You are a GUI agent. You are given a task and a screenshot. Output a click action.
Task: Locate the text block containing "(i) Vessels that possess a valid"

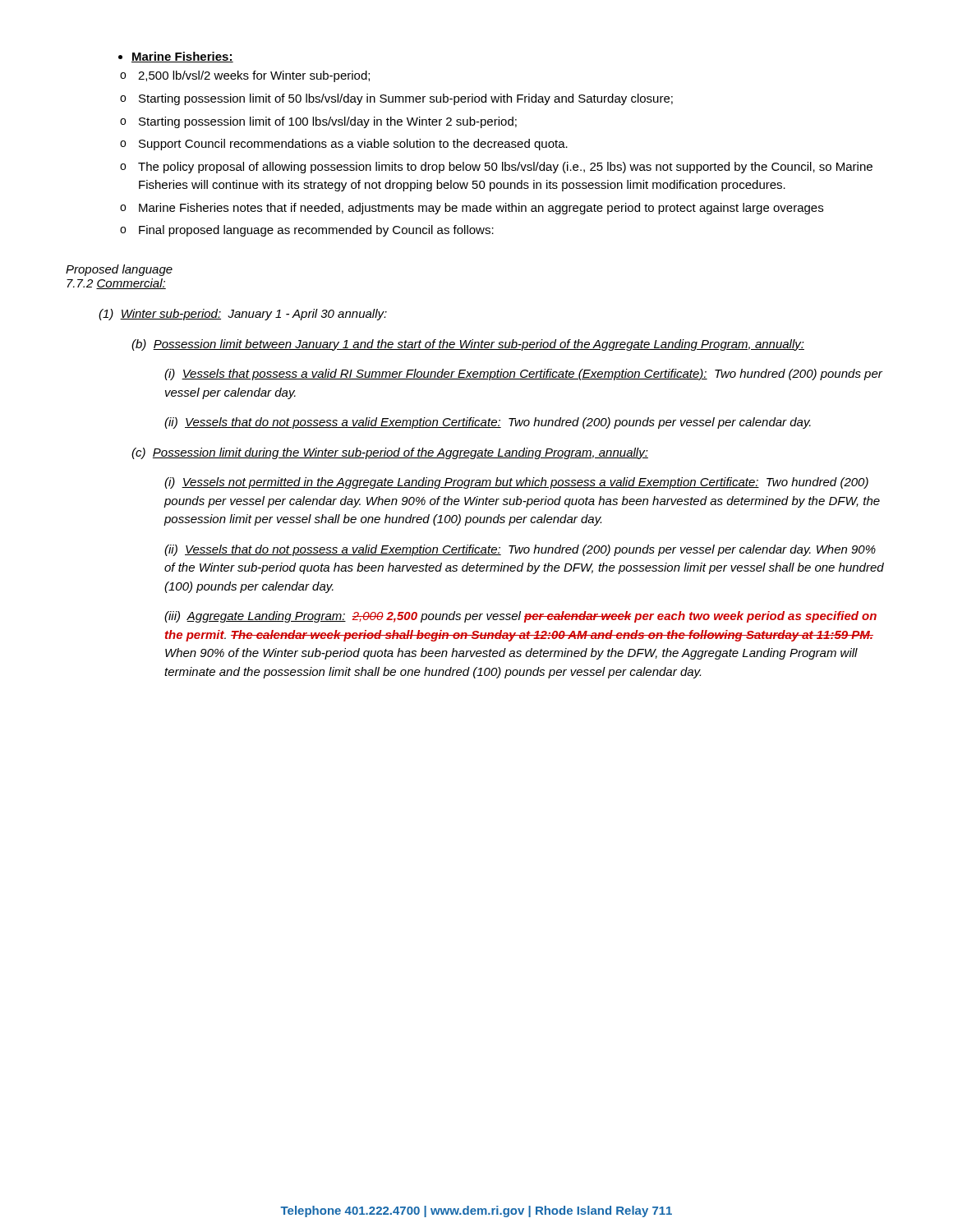[523, 383]
